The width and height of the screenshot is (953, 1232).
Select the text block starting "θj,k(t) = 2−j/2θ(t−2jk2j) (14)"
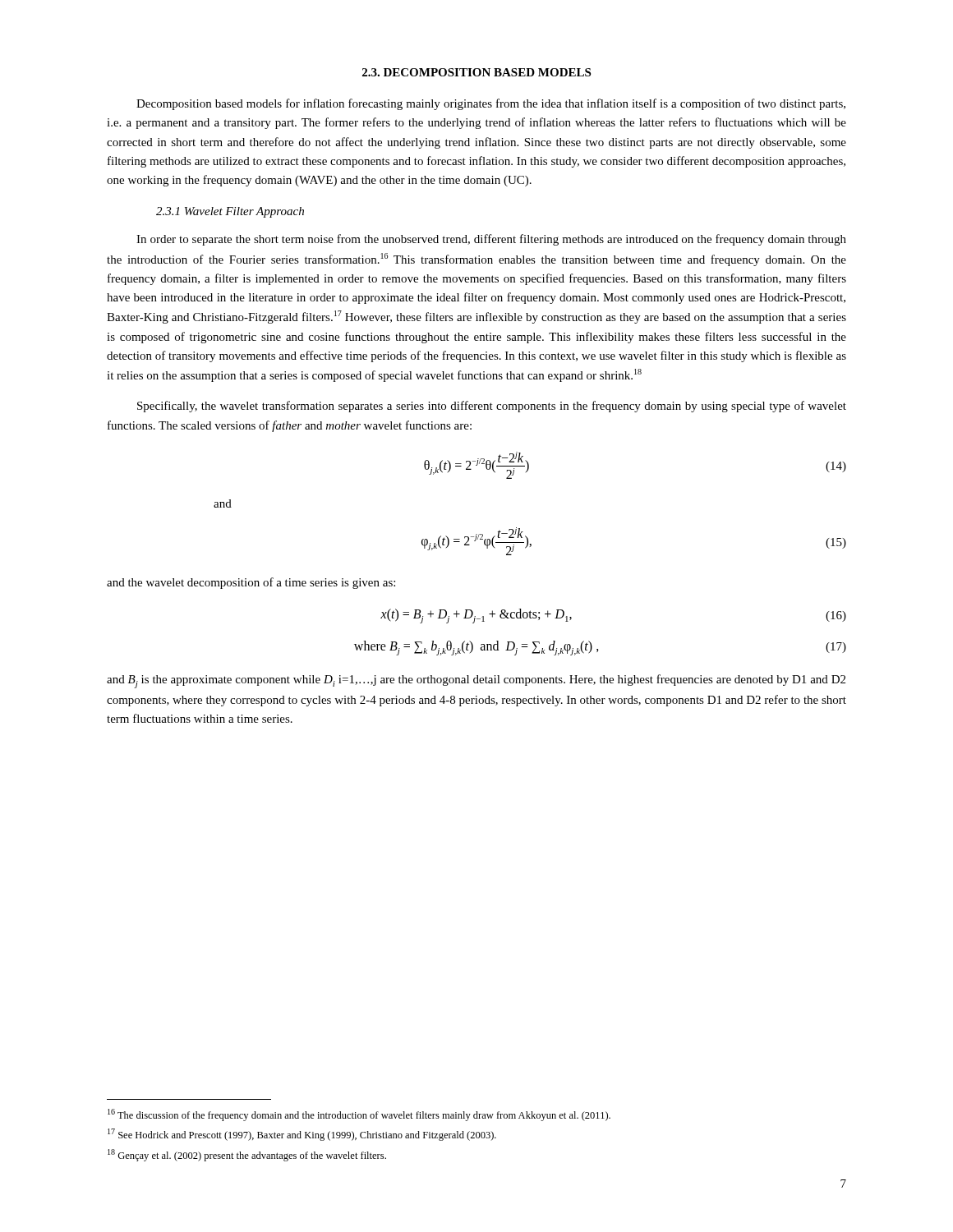point(493,465)
